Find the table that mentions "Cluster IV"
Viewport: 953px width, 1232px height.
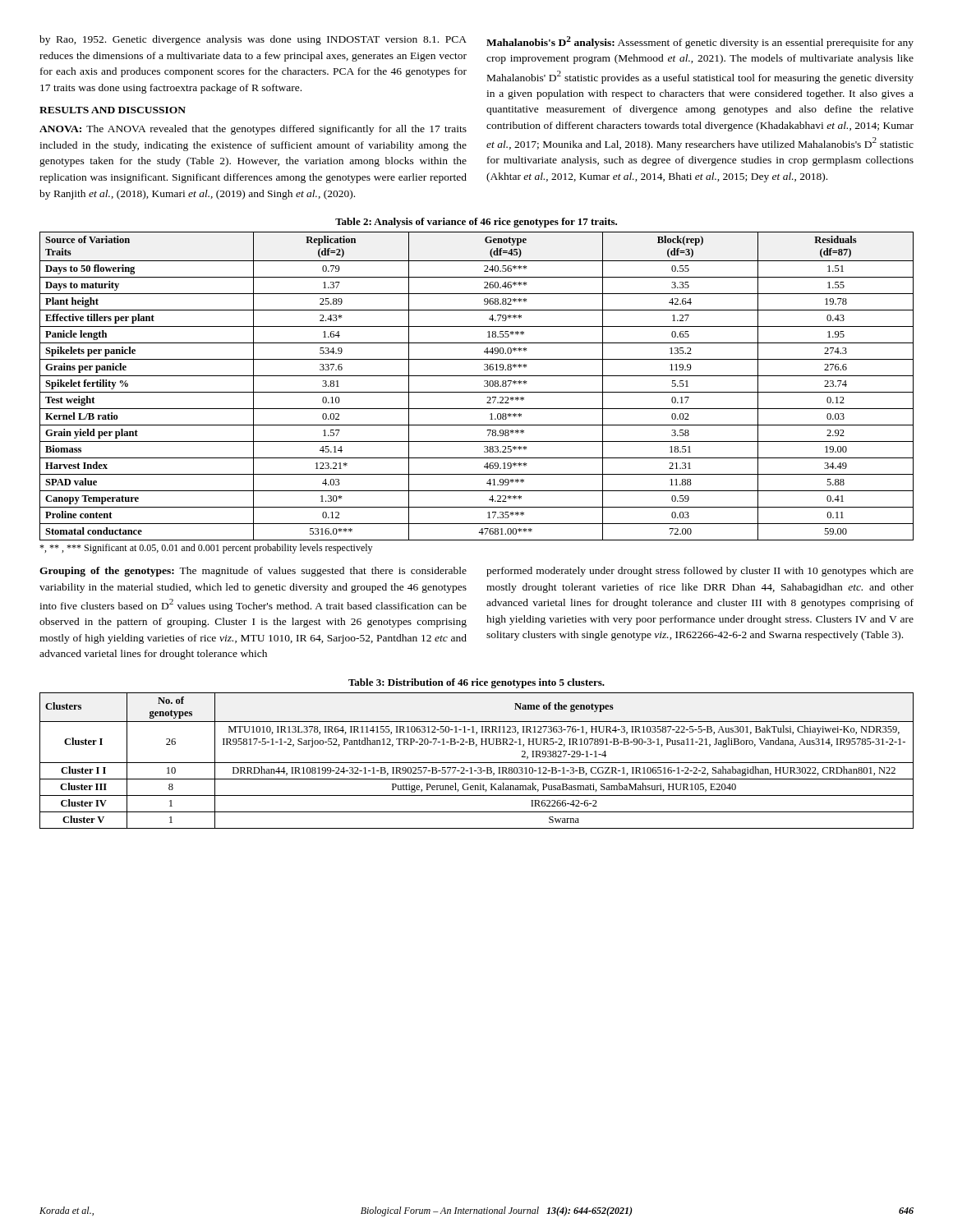tap(476, 761)
